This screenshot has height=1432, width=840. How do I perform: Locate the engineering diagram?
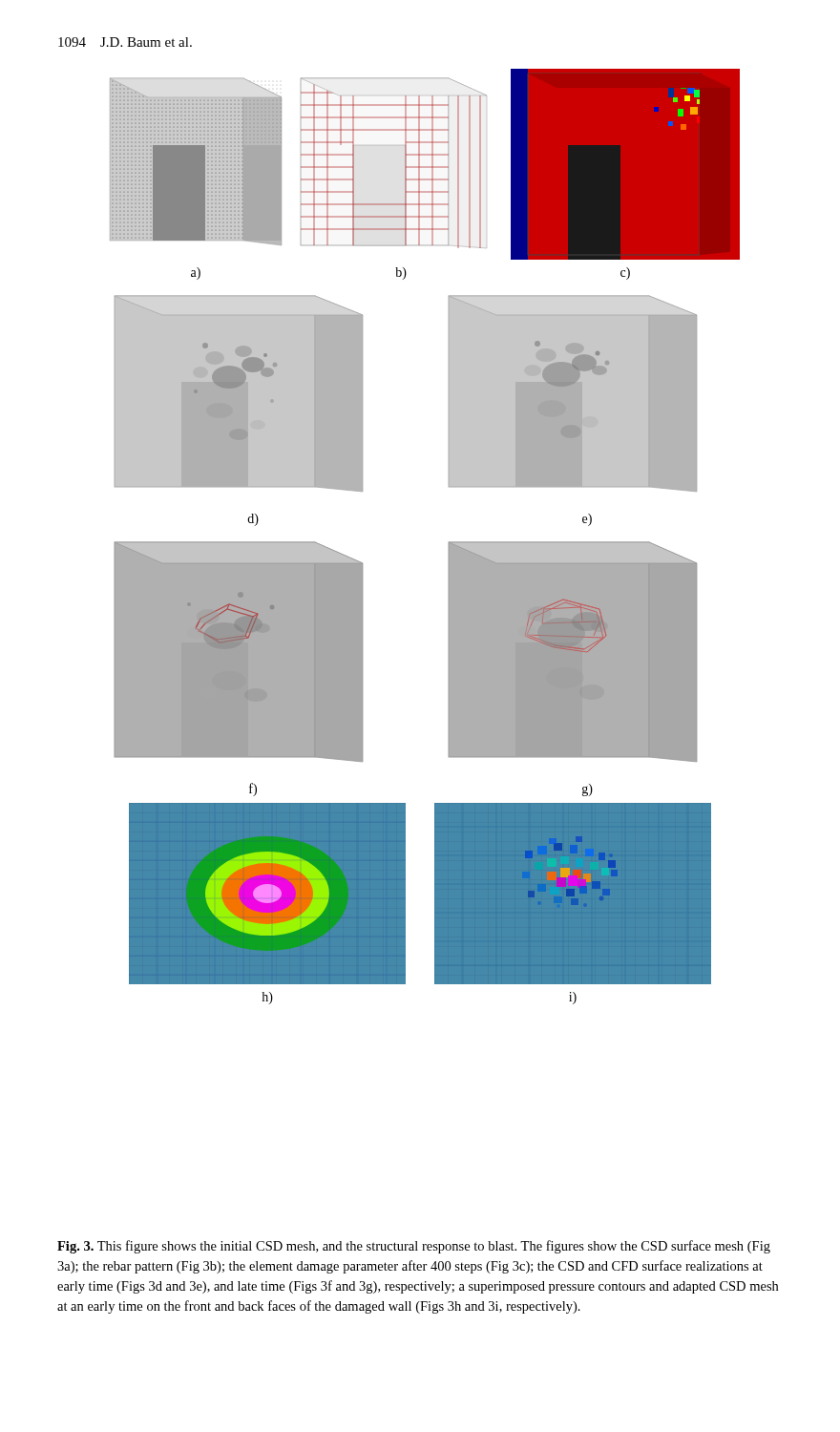click(x=420, y=540)
